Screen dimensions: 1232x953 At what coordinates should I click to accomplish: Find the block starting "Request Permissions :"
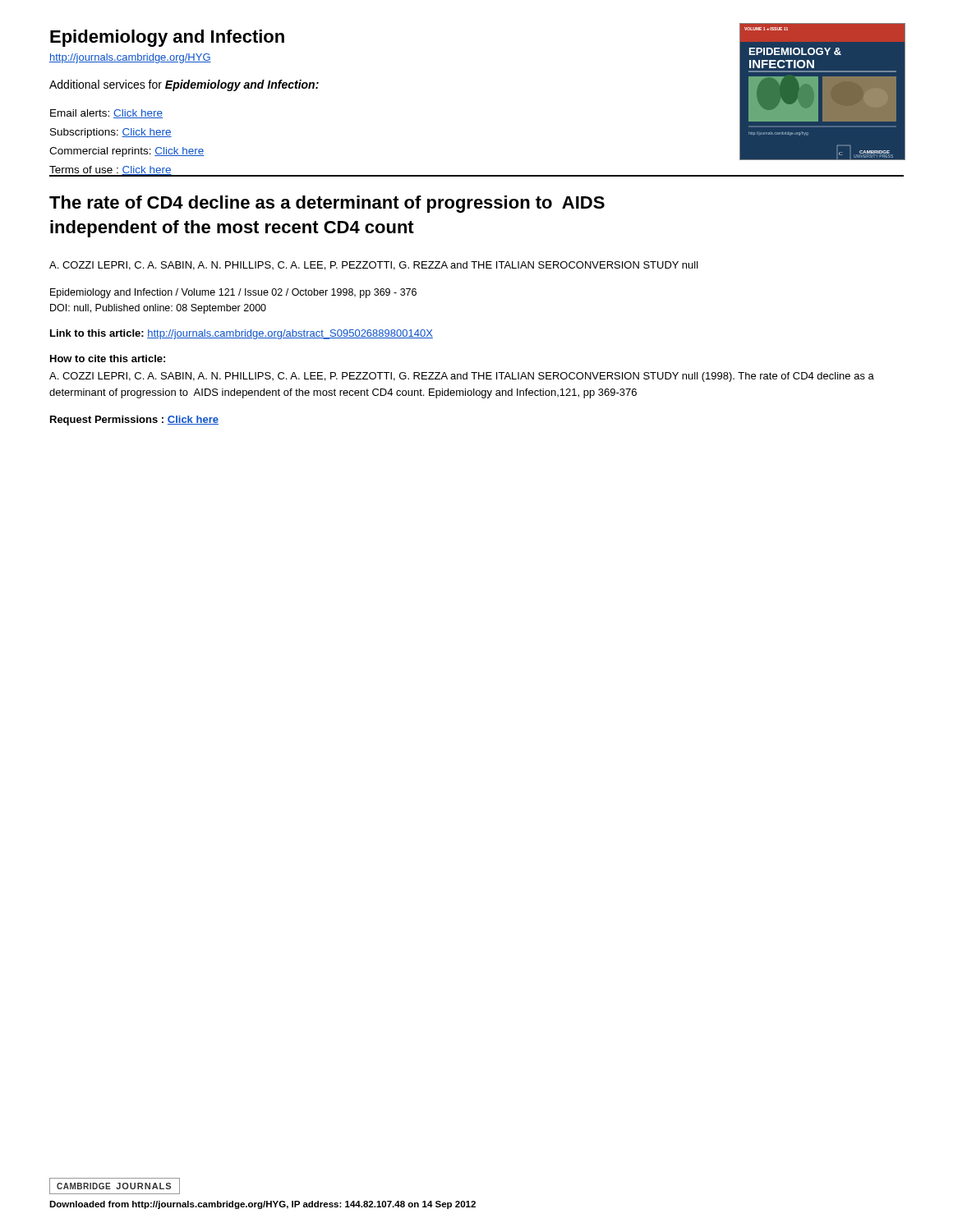point(134,420)
